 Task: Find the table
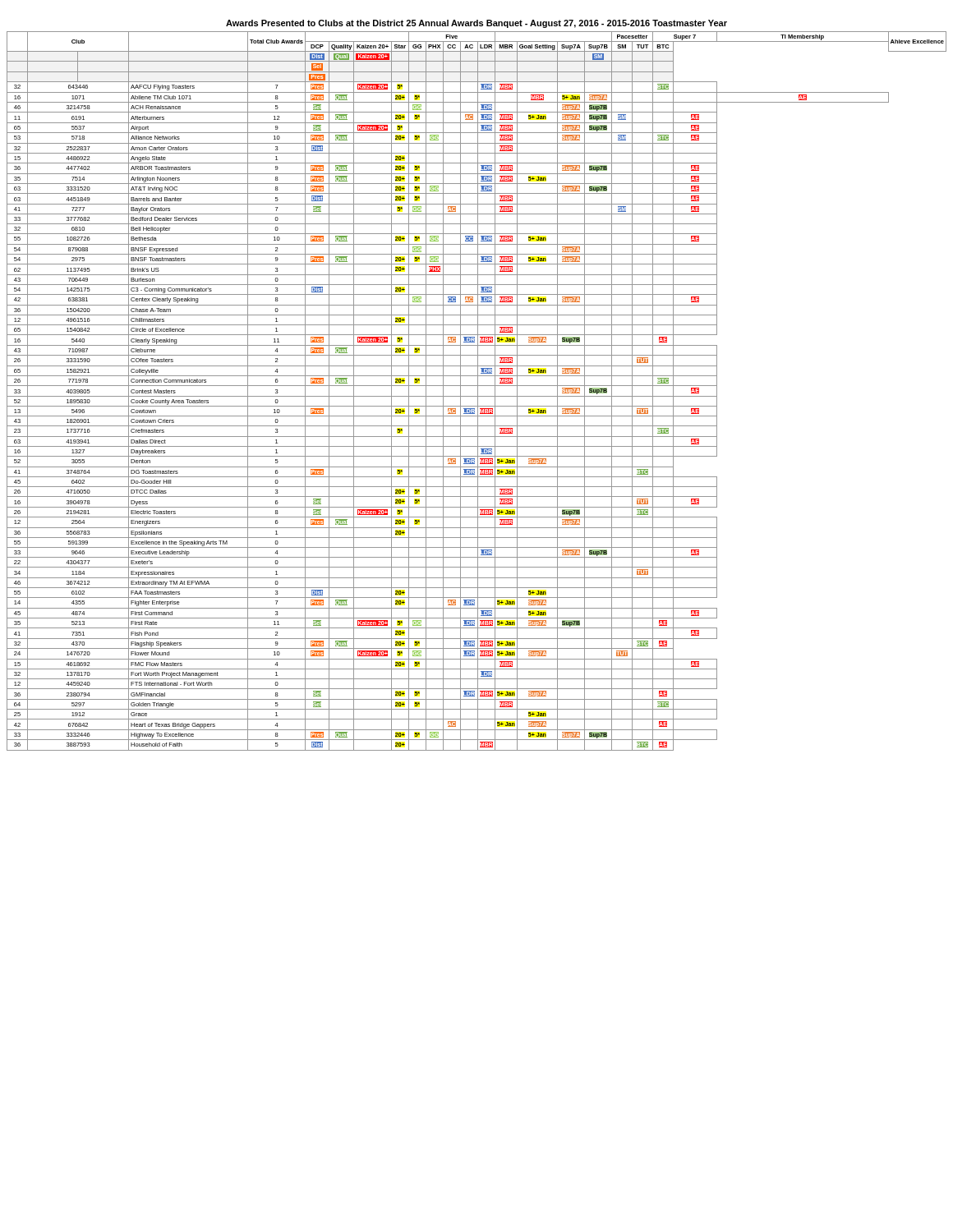tap(476, 391)
